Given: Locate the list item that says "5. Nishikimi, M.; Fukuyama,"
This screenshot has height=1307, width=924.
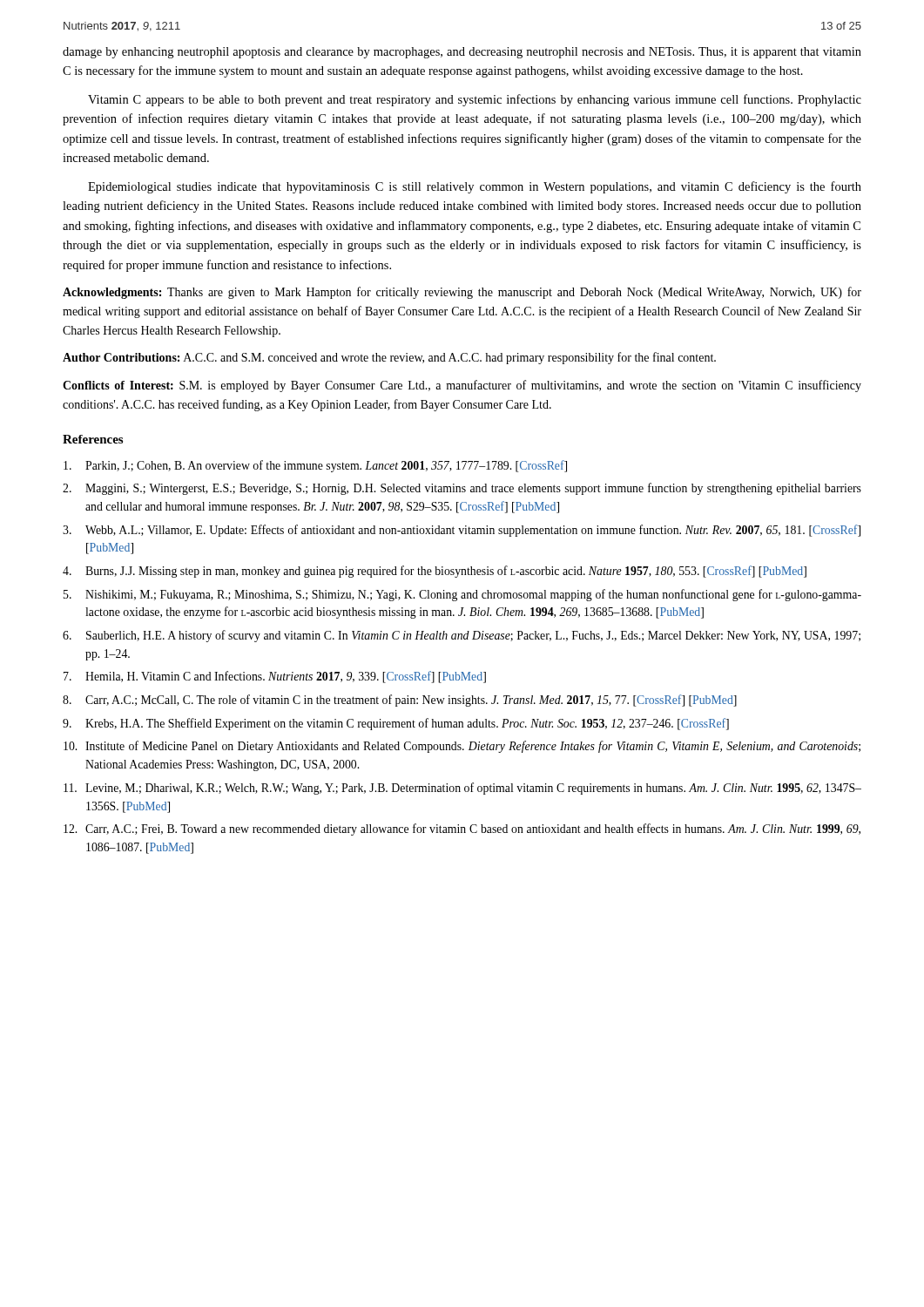Looking at the screenshot, I should [x=462, y=604].
